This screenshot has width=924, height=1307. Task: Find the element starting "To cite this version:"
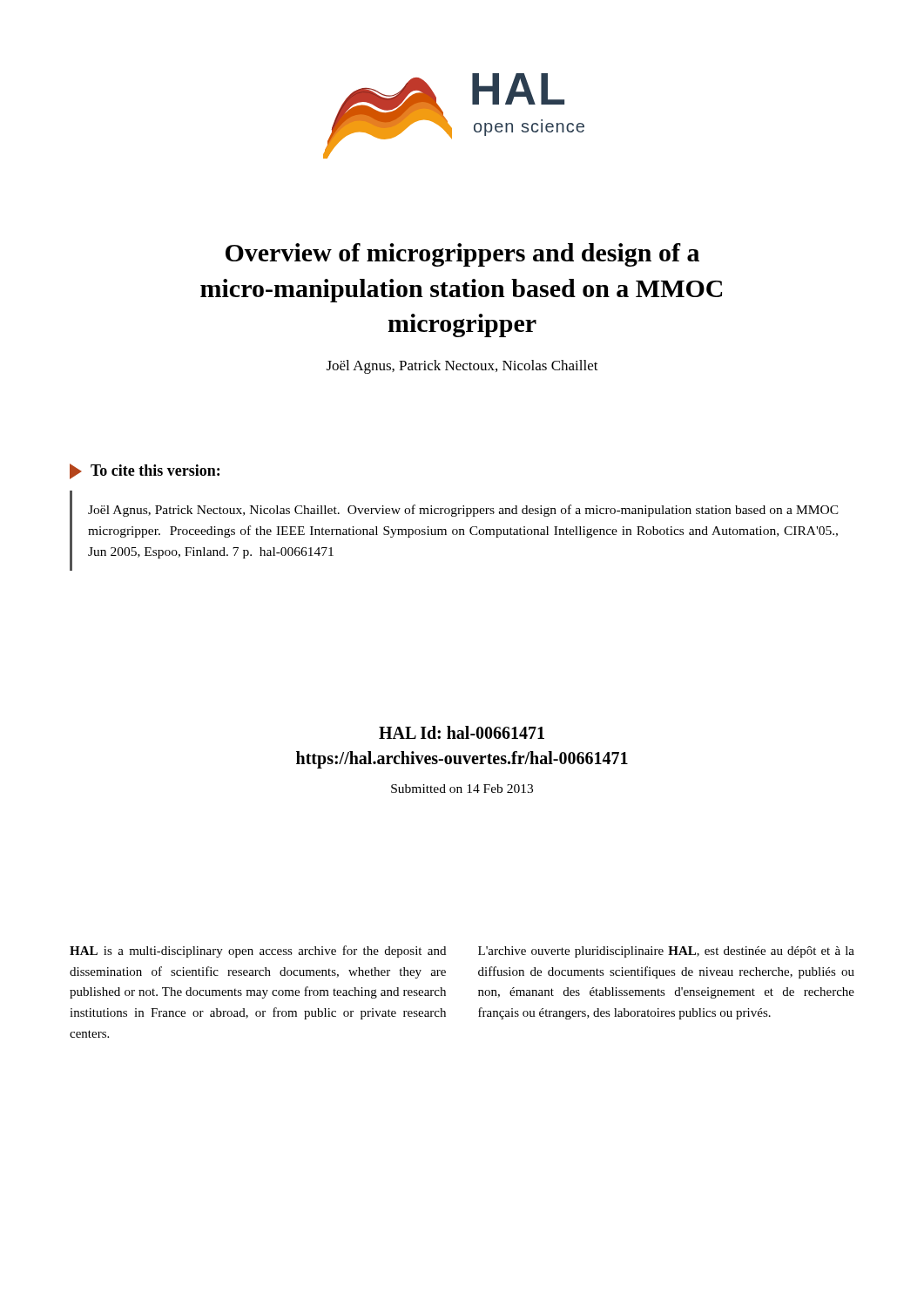coord(462,516)
